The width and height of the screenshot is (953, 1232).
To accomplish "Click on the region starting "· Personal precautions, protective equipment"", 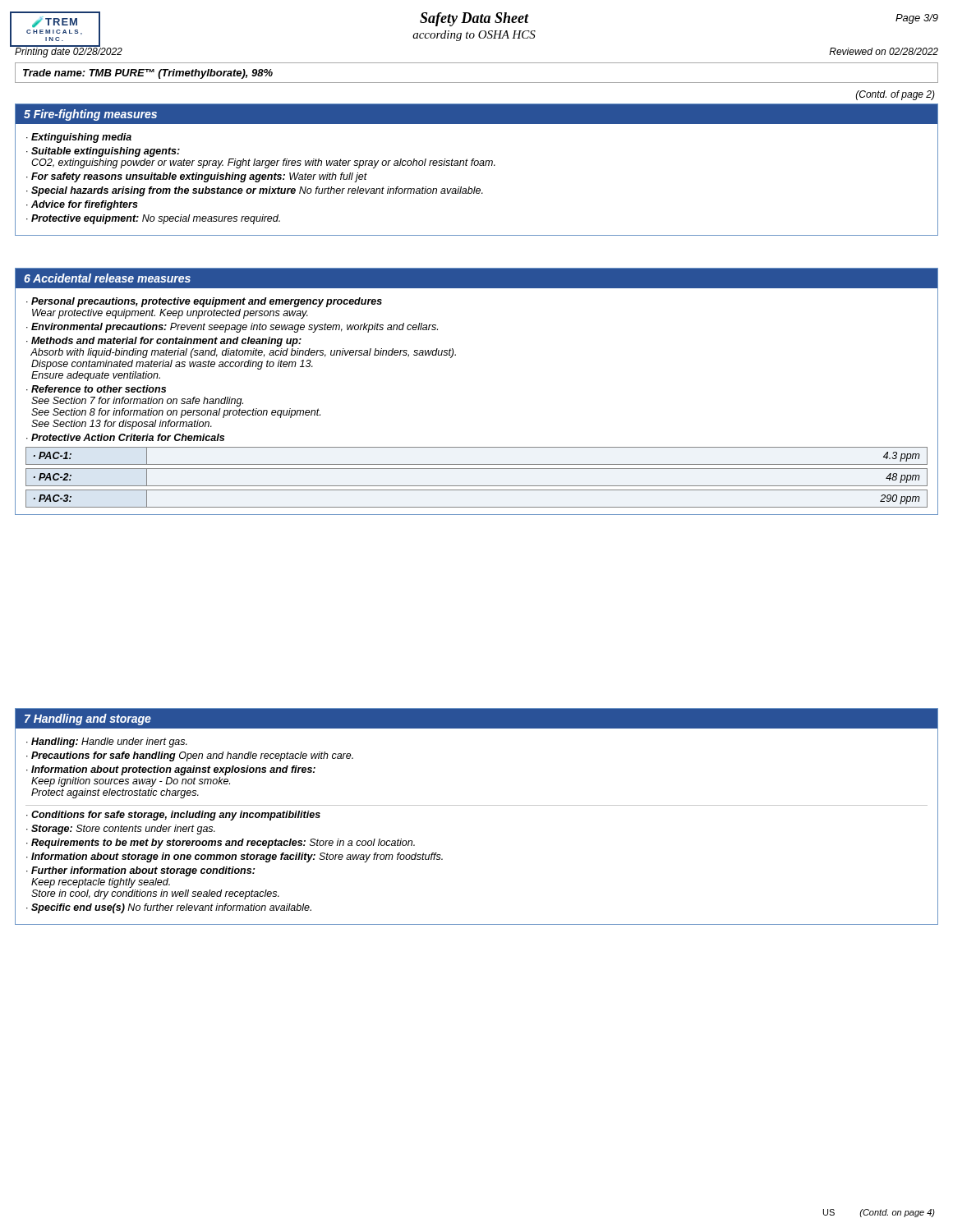I will point(204,307).
